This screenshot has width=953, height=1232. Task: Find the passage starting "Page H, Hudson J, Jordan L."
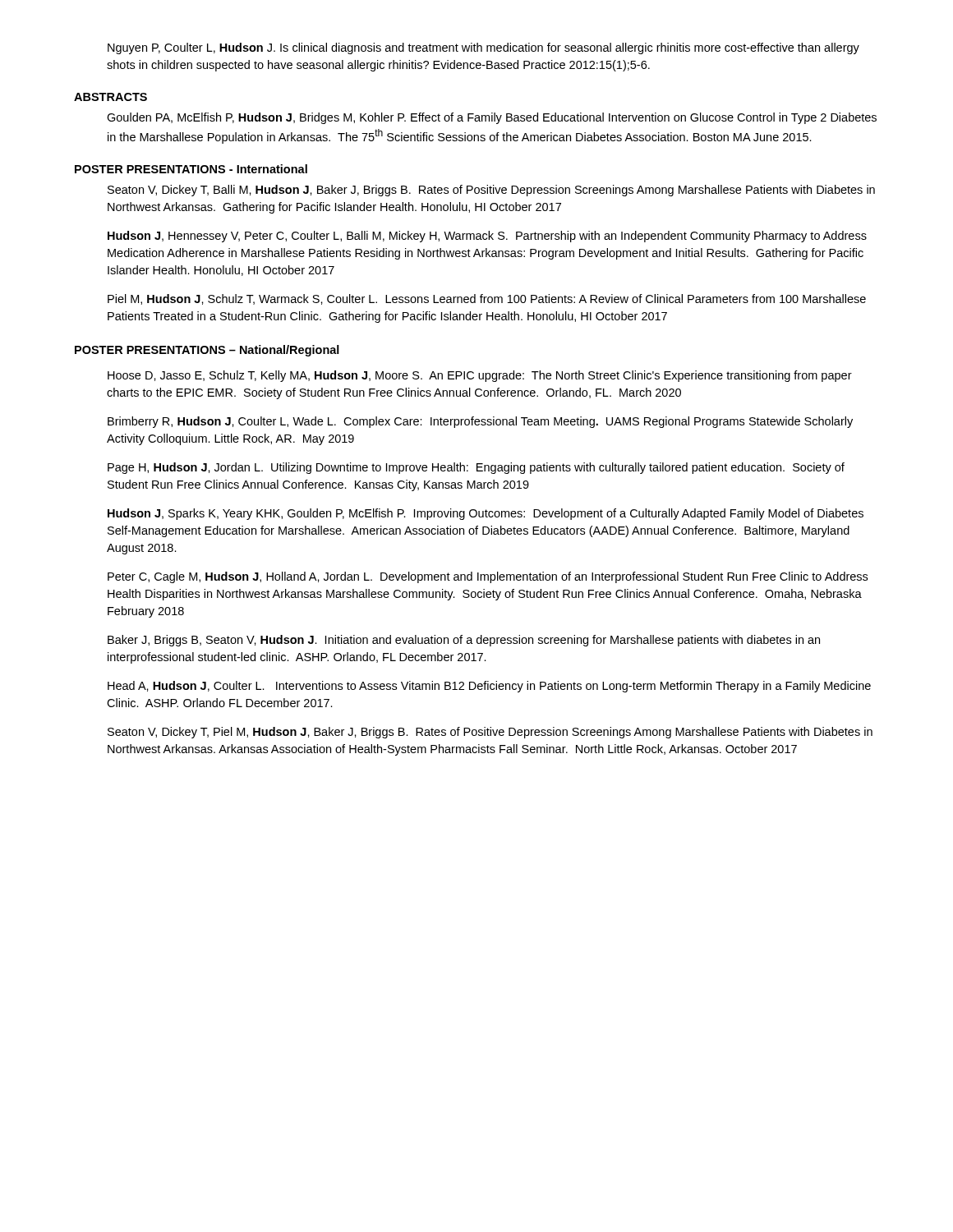coord(476,476)
